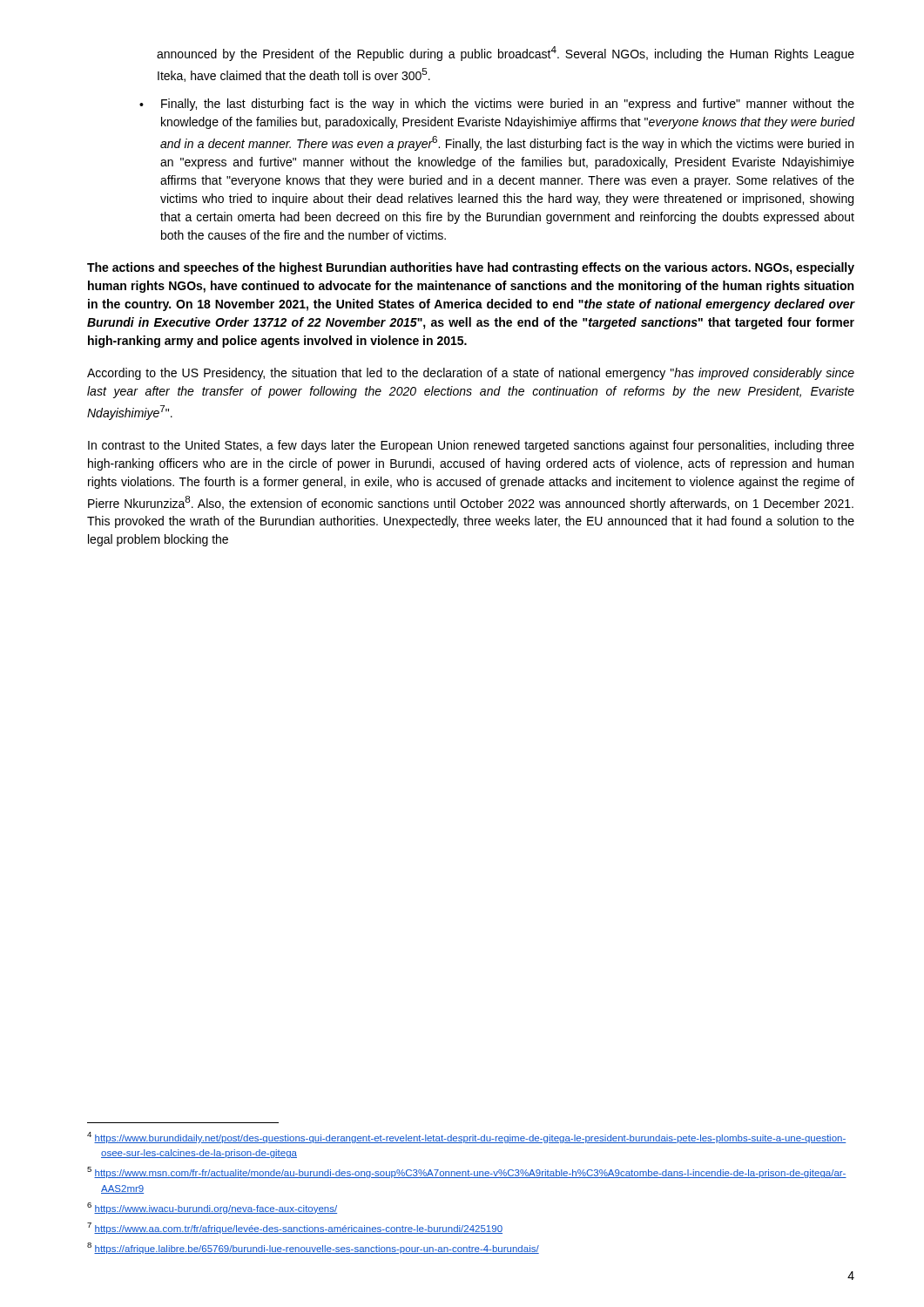The height and width of the screenshot is (1307, 924).
Task: Locate the passage starting "4 https://www.burundidaily.net/post/des-questions-qui-derangent-et-revelent-letat-desprit-du-regime-de-gitega-le-president-burundais-pete-les-plombs-suite-a-une-question-osee-sur-les-calcines-de-la-prison-de-gitega"
Action: click(x=466, y=1144)
